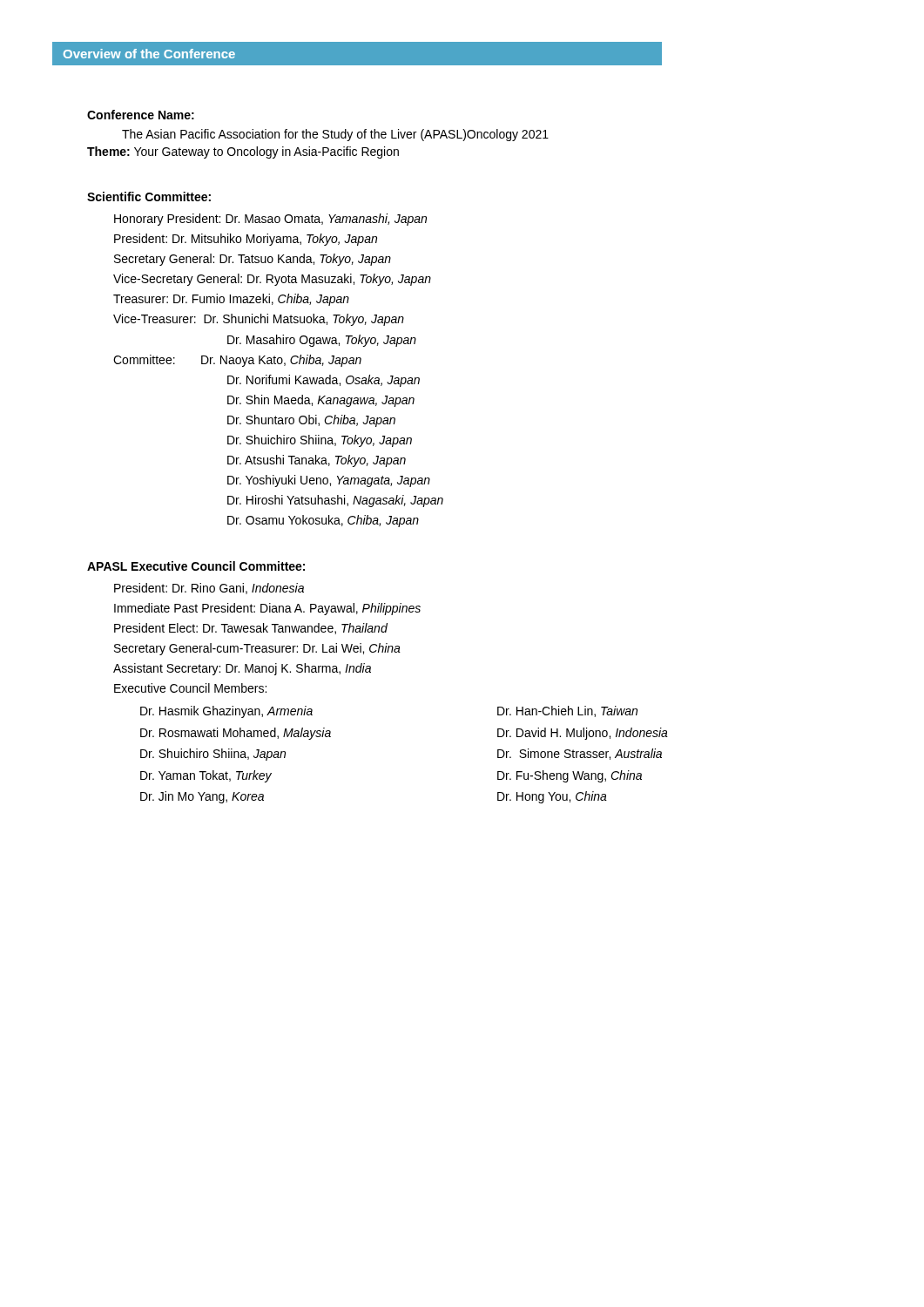This screenshot has width=924, height=1307.
Task: Click on the element starting "Dr. Yoshiyuki Ueno, Yamagata, Japan"
Action: pos(328,480)
